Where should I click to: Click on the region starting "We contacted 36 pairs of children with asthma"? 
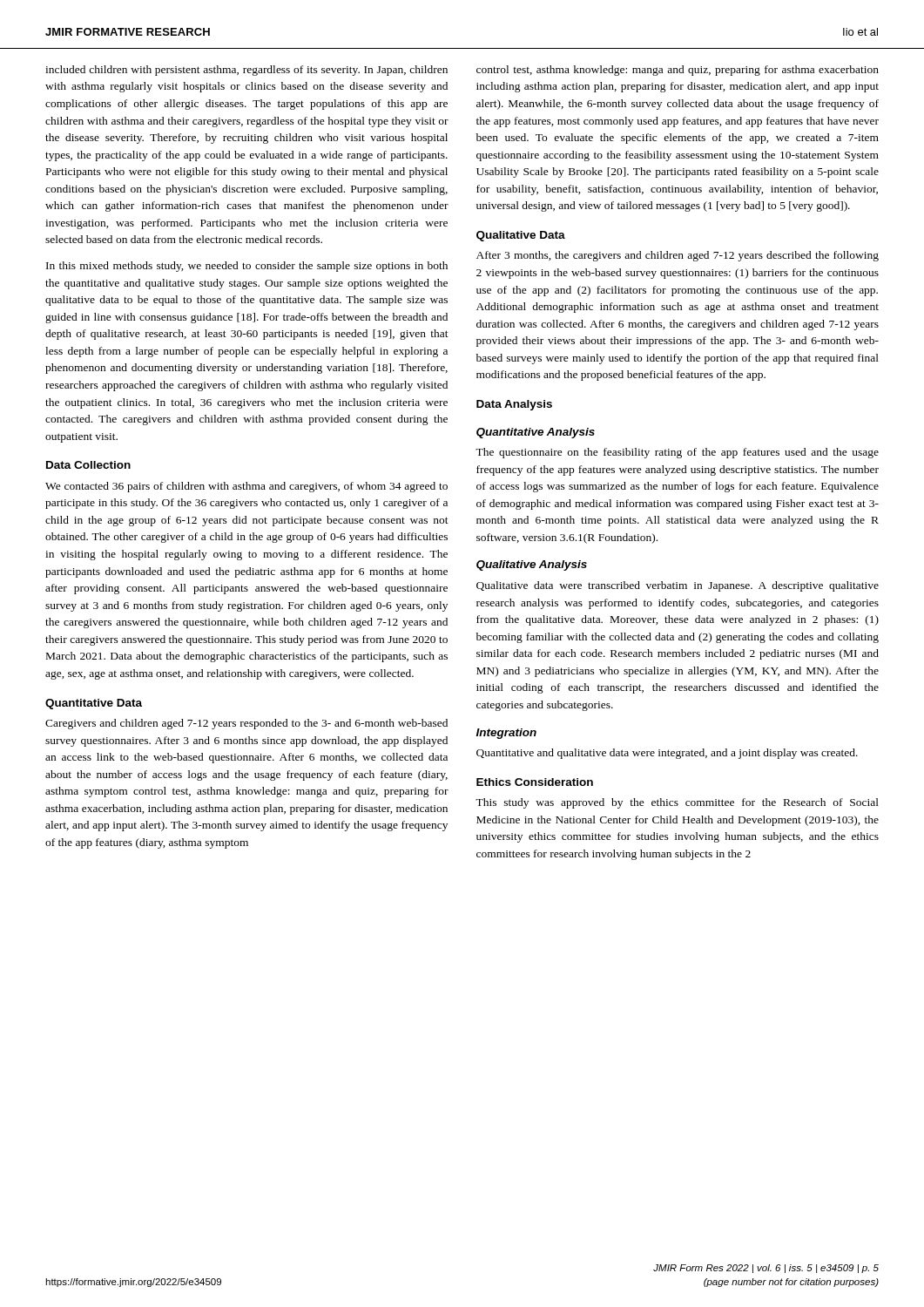(x=247, y=580)
